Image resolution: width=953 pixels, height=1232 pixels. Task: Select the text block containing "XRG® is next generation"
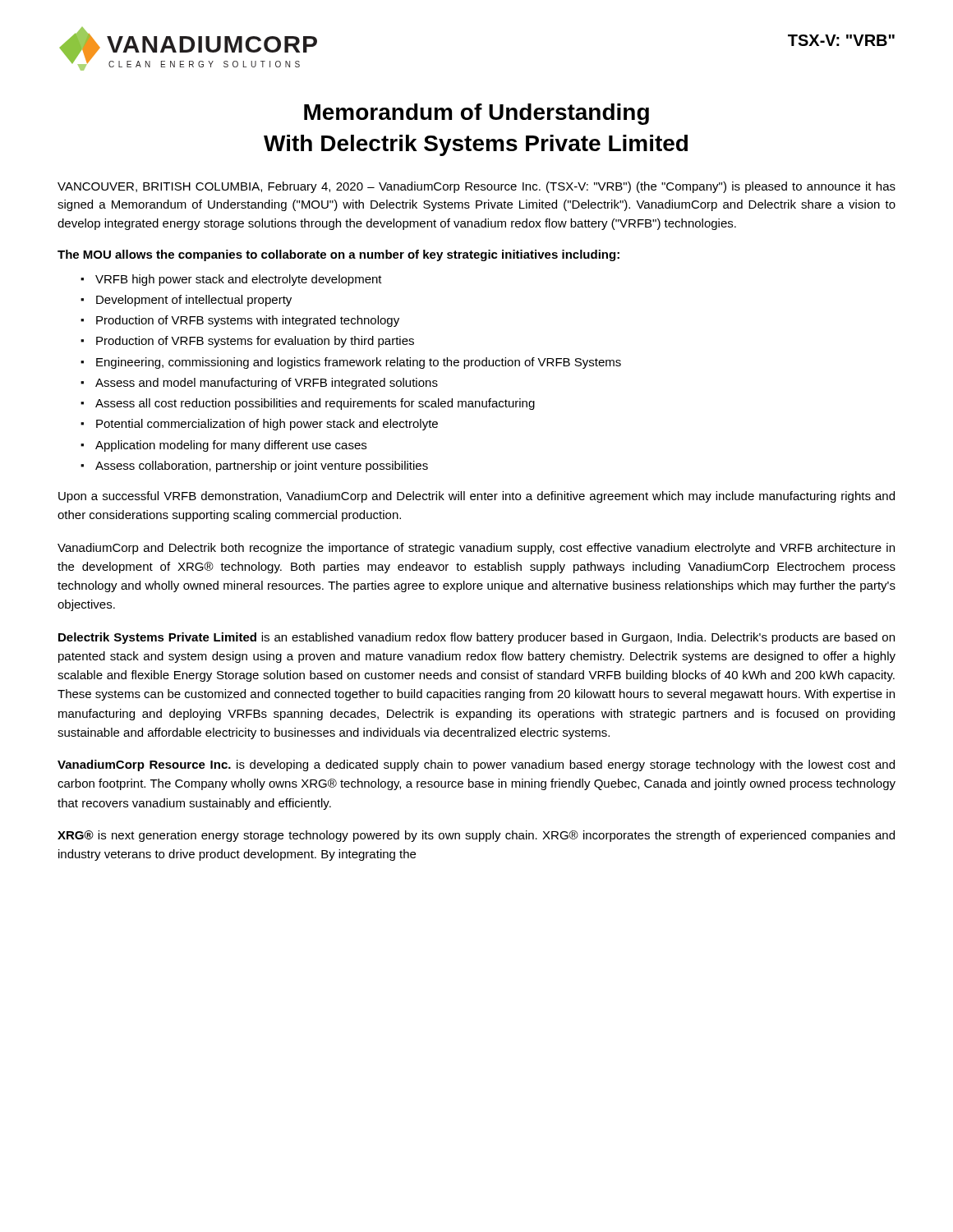tap(476, 844)
